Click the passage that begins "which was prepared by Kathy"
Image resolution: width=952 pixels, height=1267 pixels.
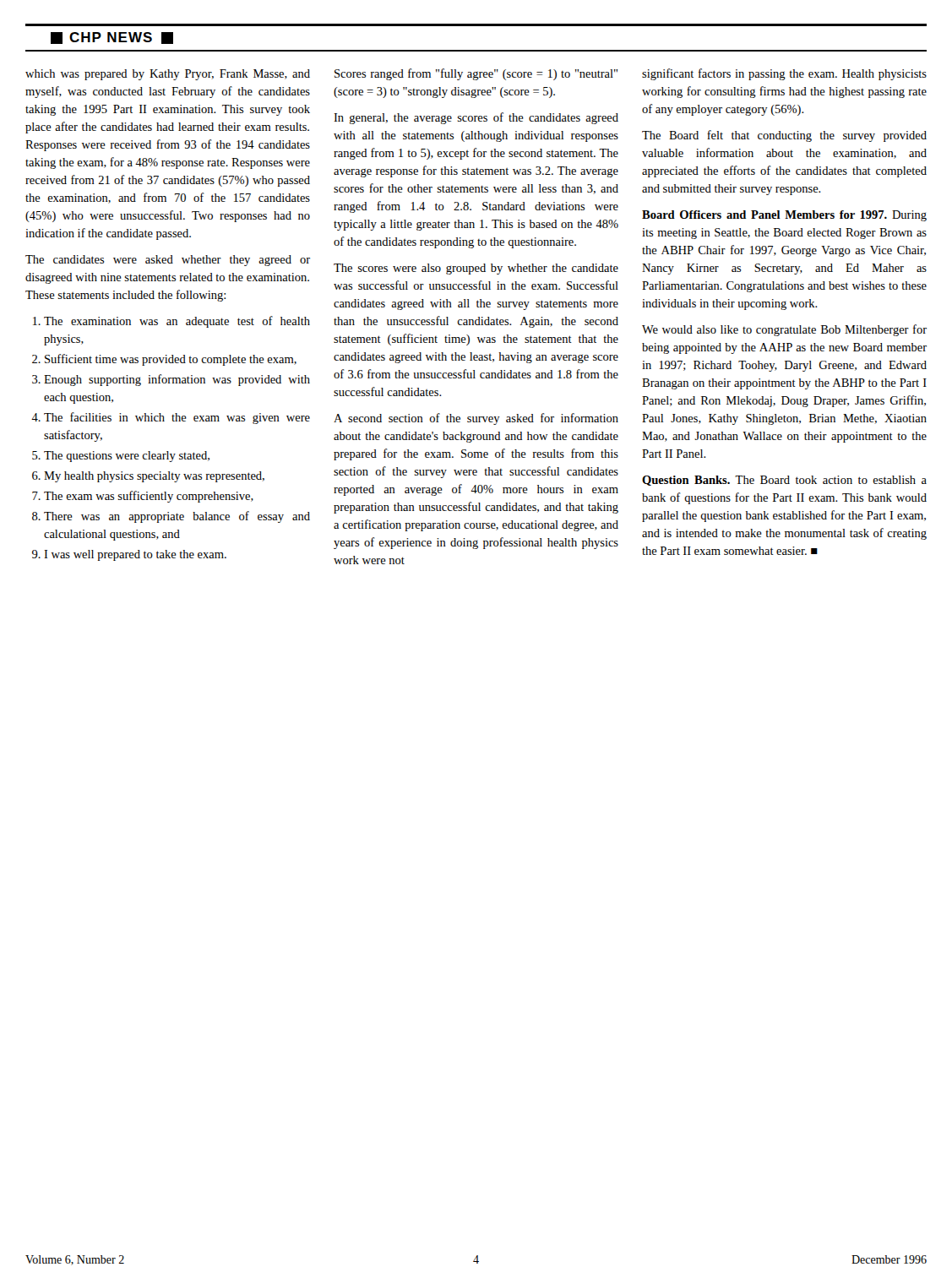[x=168, y=154]
